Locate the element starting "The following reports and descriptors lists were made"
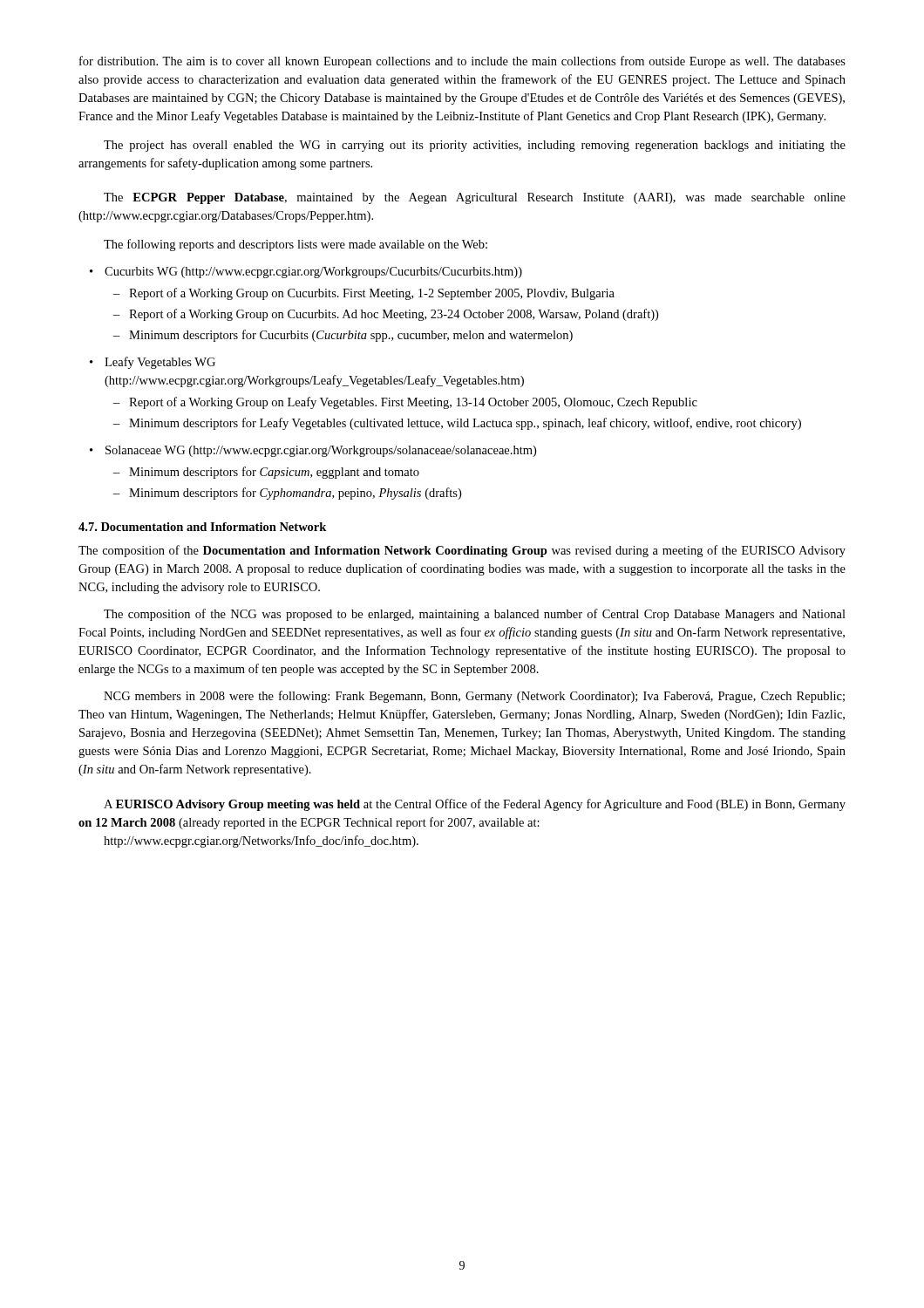This screenshot has width=924, height=1308. (462, 245)
